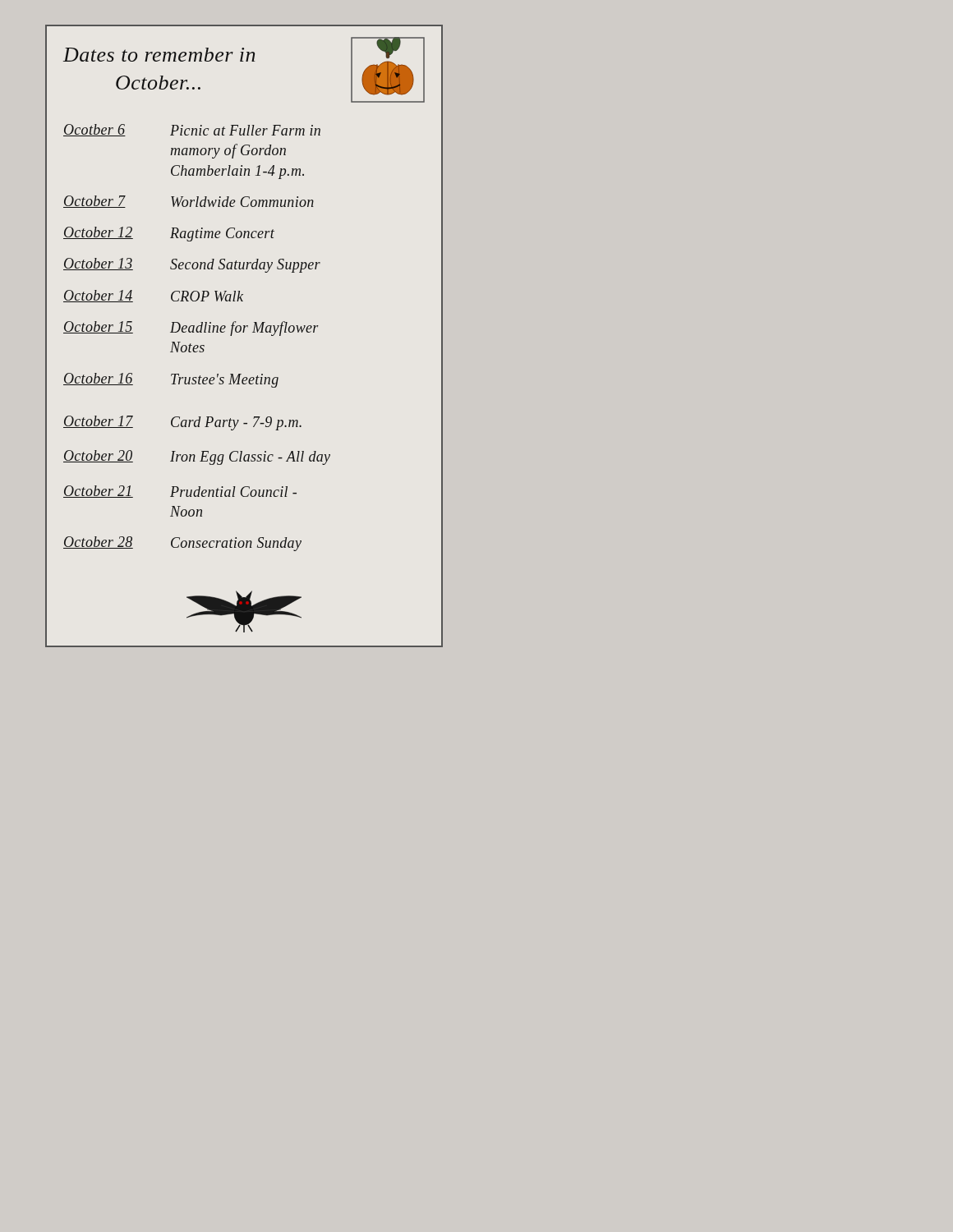The width and height of the screenshot is (953, 1232).
Task: Where does it say "Dates to remember in October..."?
Action: click(160, 68)
